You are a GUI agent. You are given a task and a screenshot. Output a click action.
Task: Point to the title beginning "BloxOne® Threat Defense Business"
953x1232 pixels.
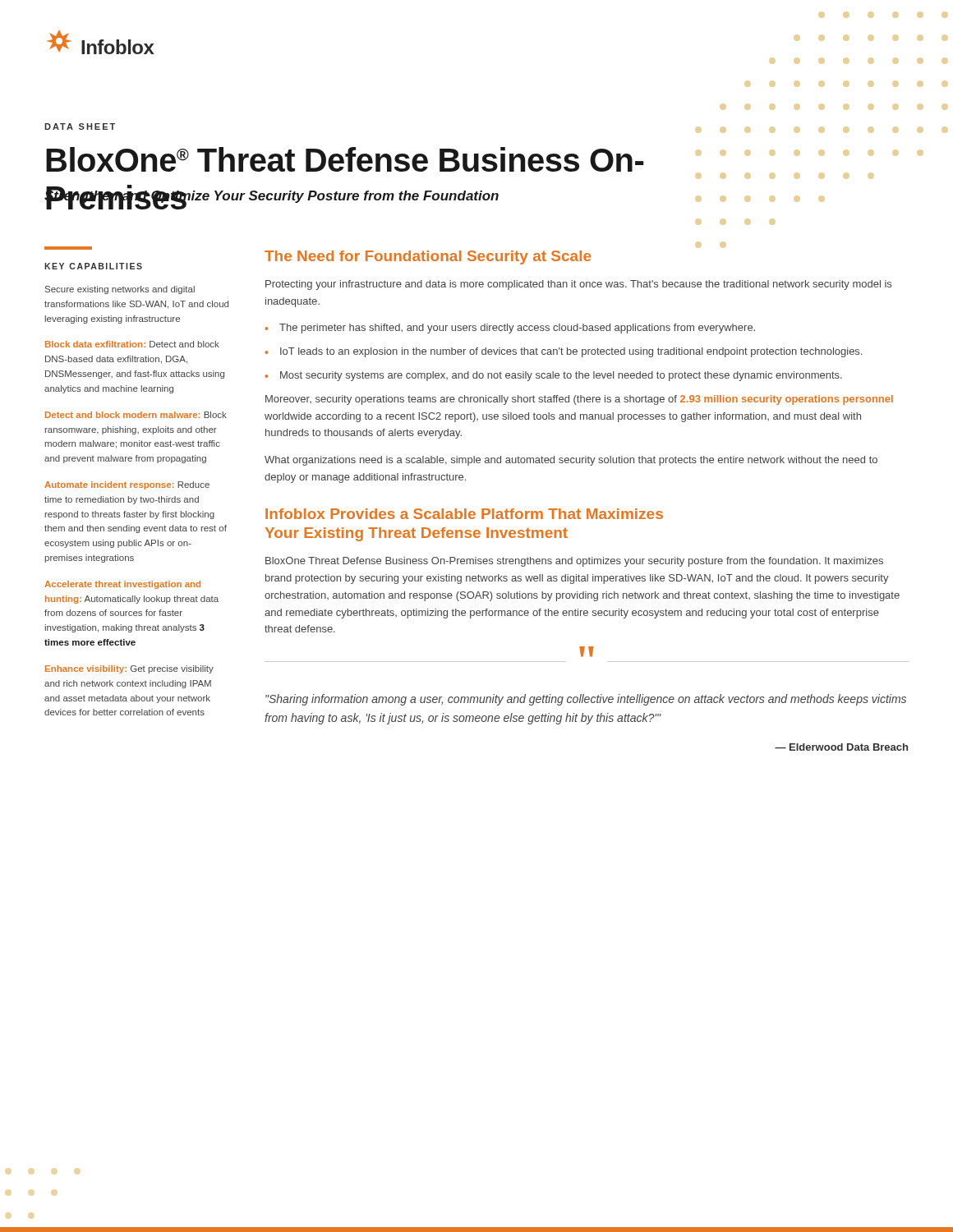344,179
